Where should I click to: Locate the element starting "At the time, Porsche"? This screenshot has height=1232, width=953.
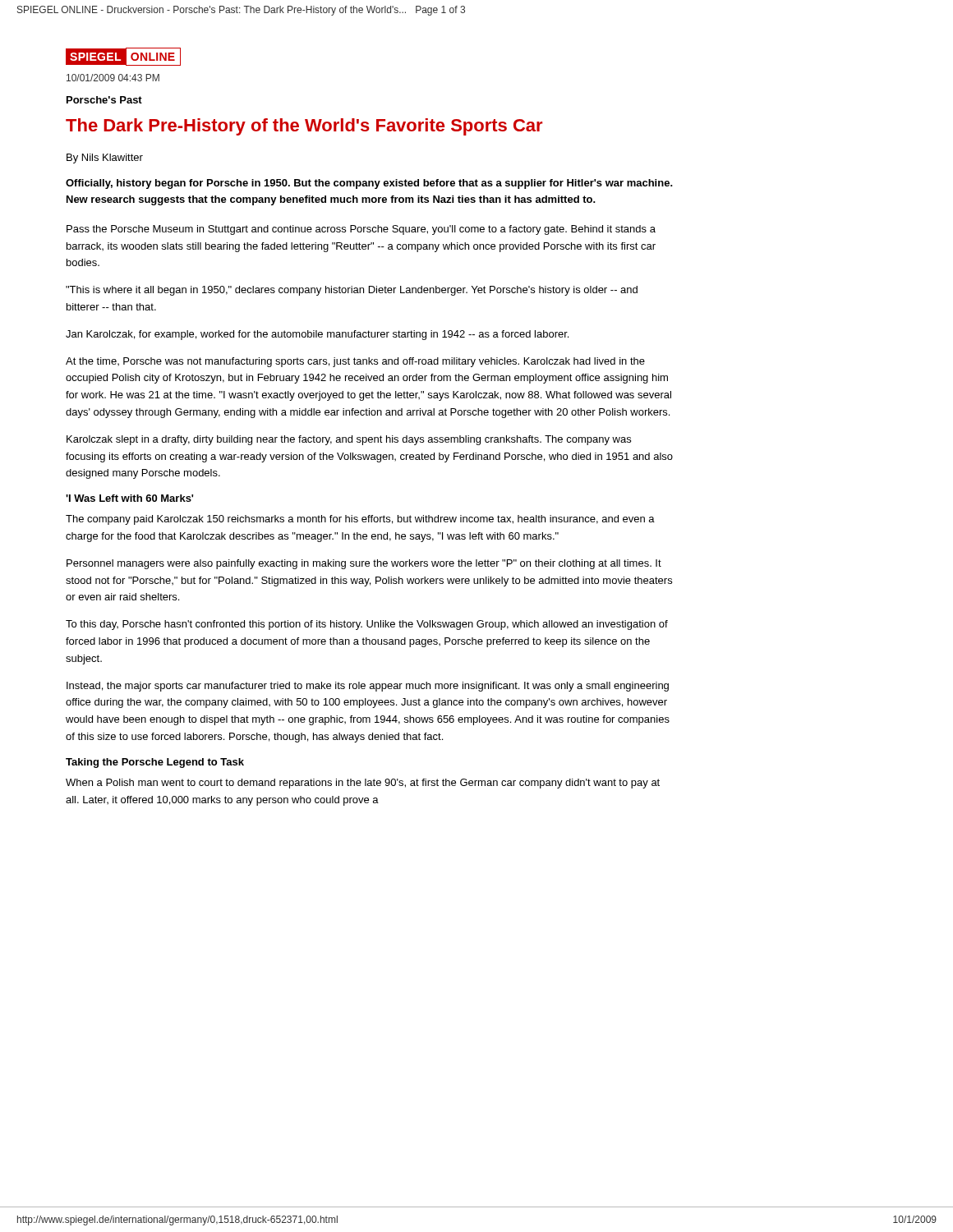[369, 386]
